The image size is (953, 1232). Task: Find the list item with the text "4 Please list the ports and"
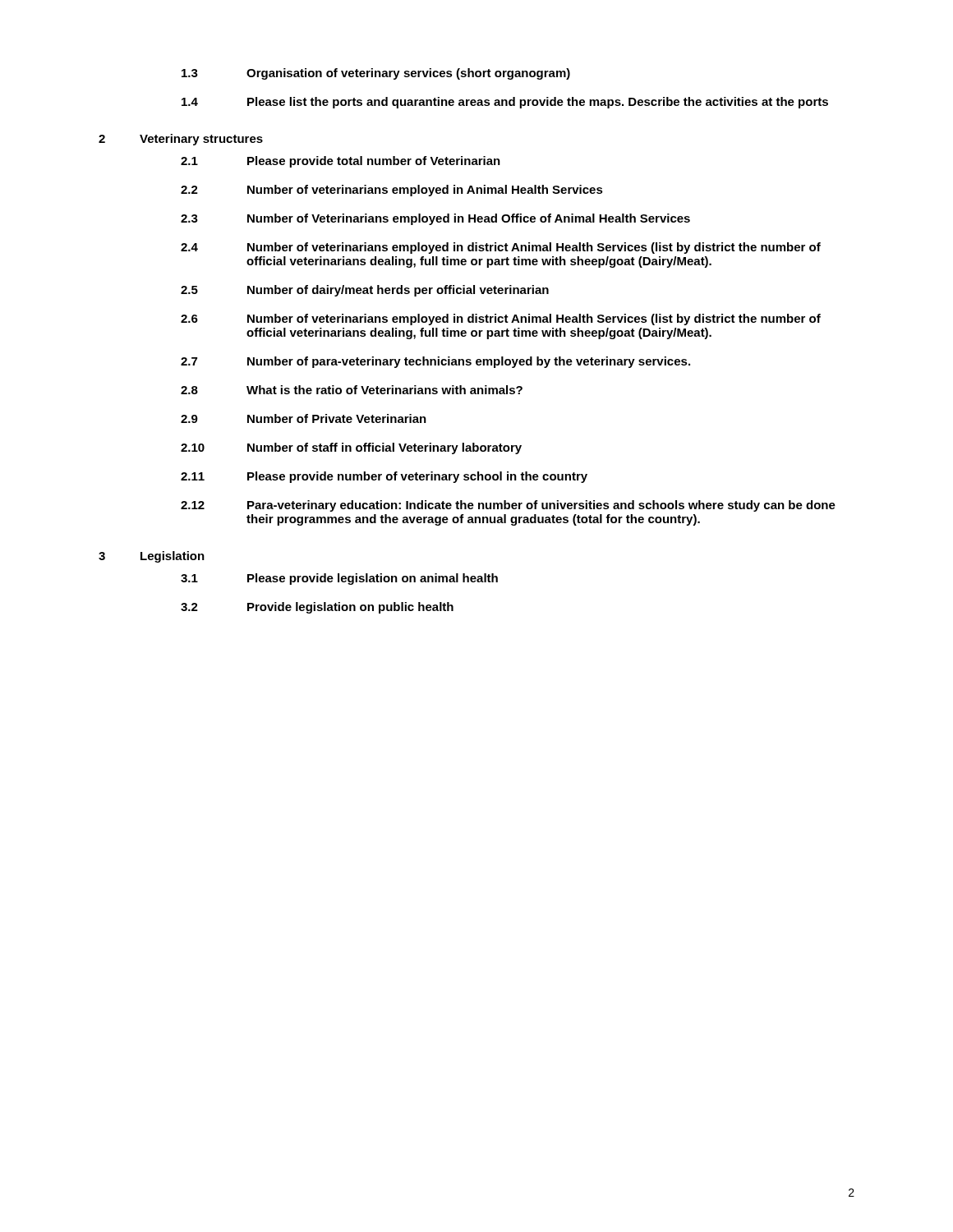505,101
